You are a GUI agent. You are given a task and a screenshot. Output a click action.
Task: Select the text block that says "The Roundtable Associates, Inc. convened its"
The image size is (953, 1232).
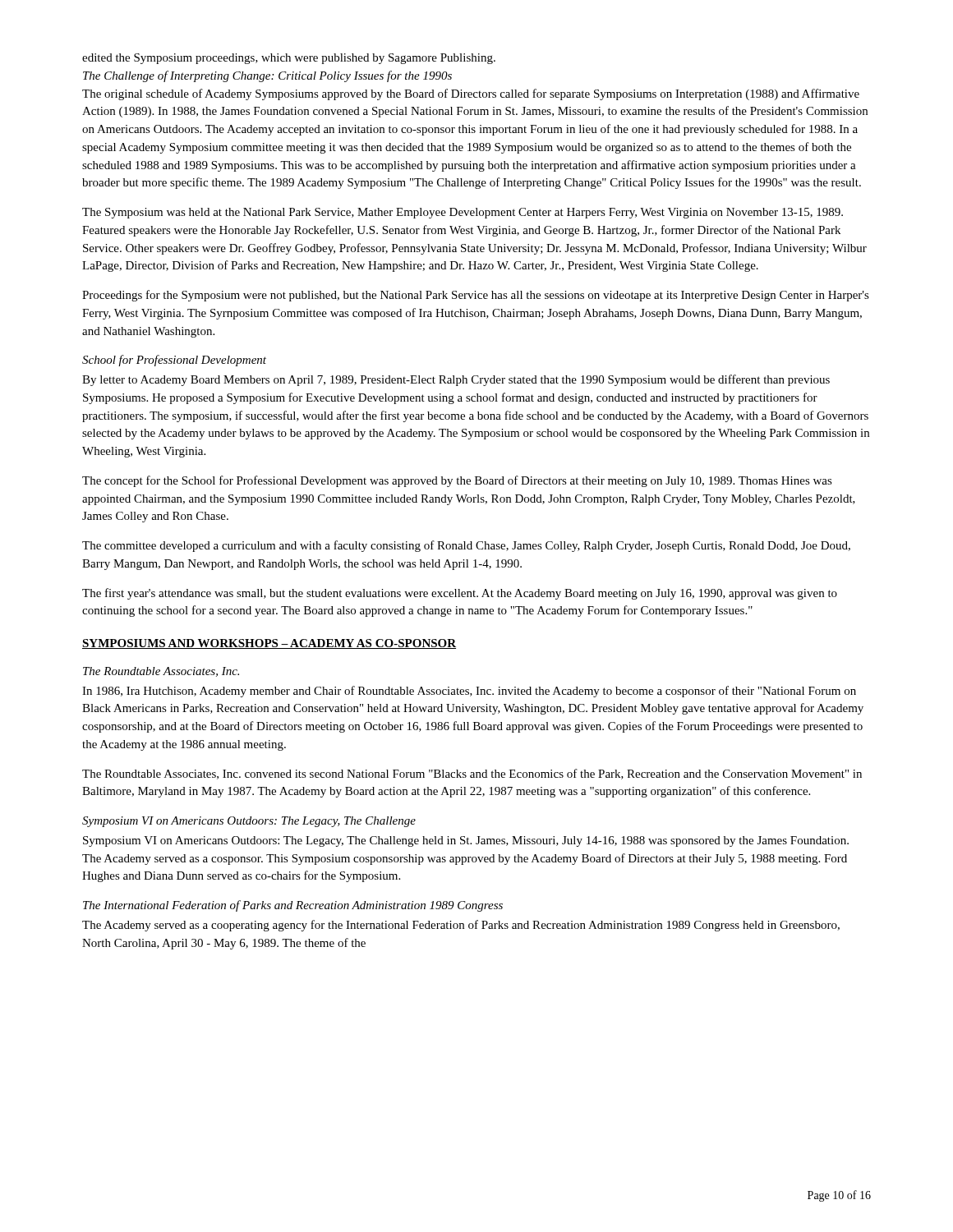coord(476,783)
